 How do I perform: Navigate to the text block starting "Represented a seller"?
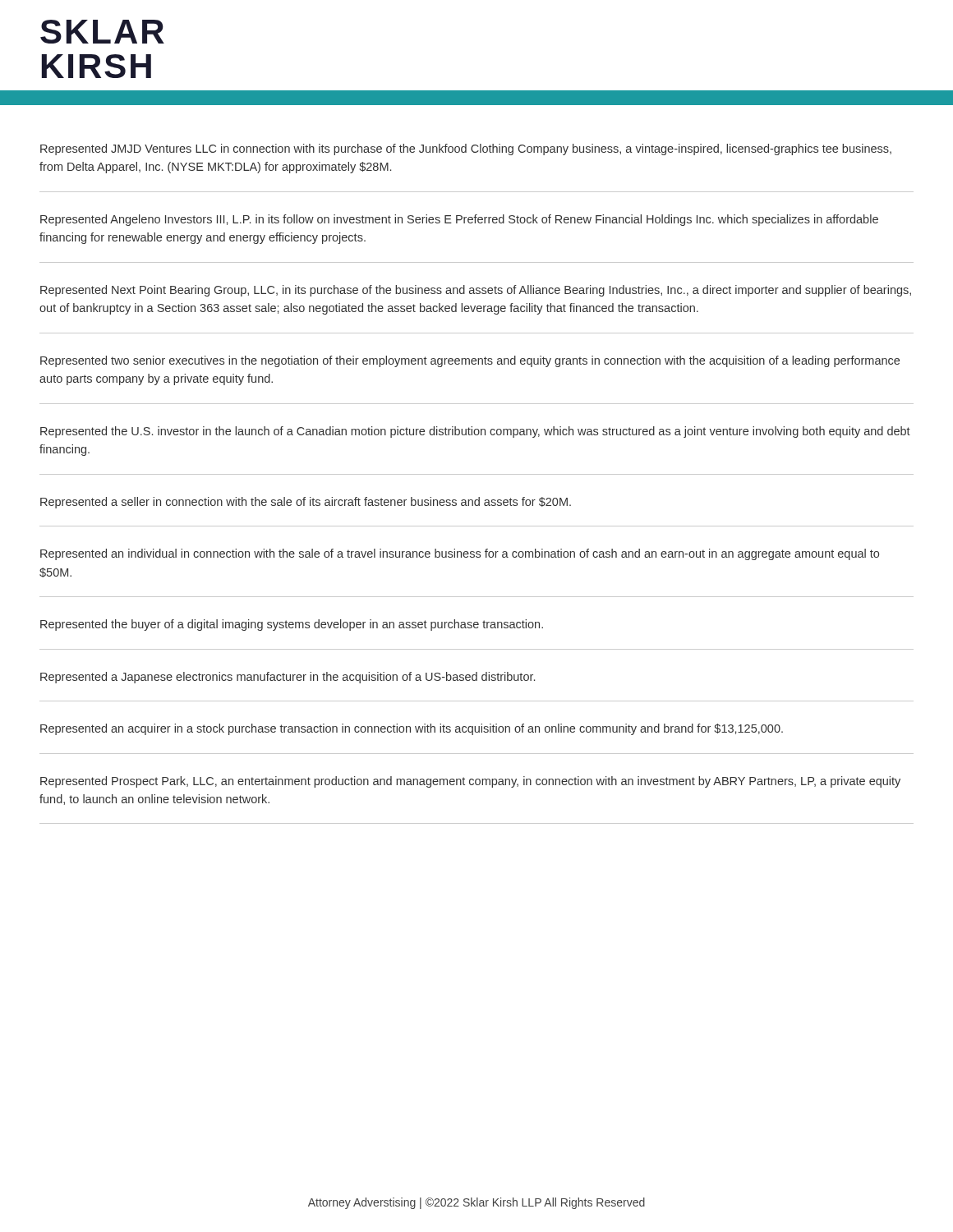coord(476,502)
